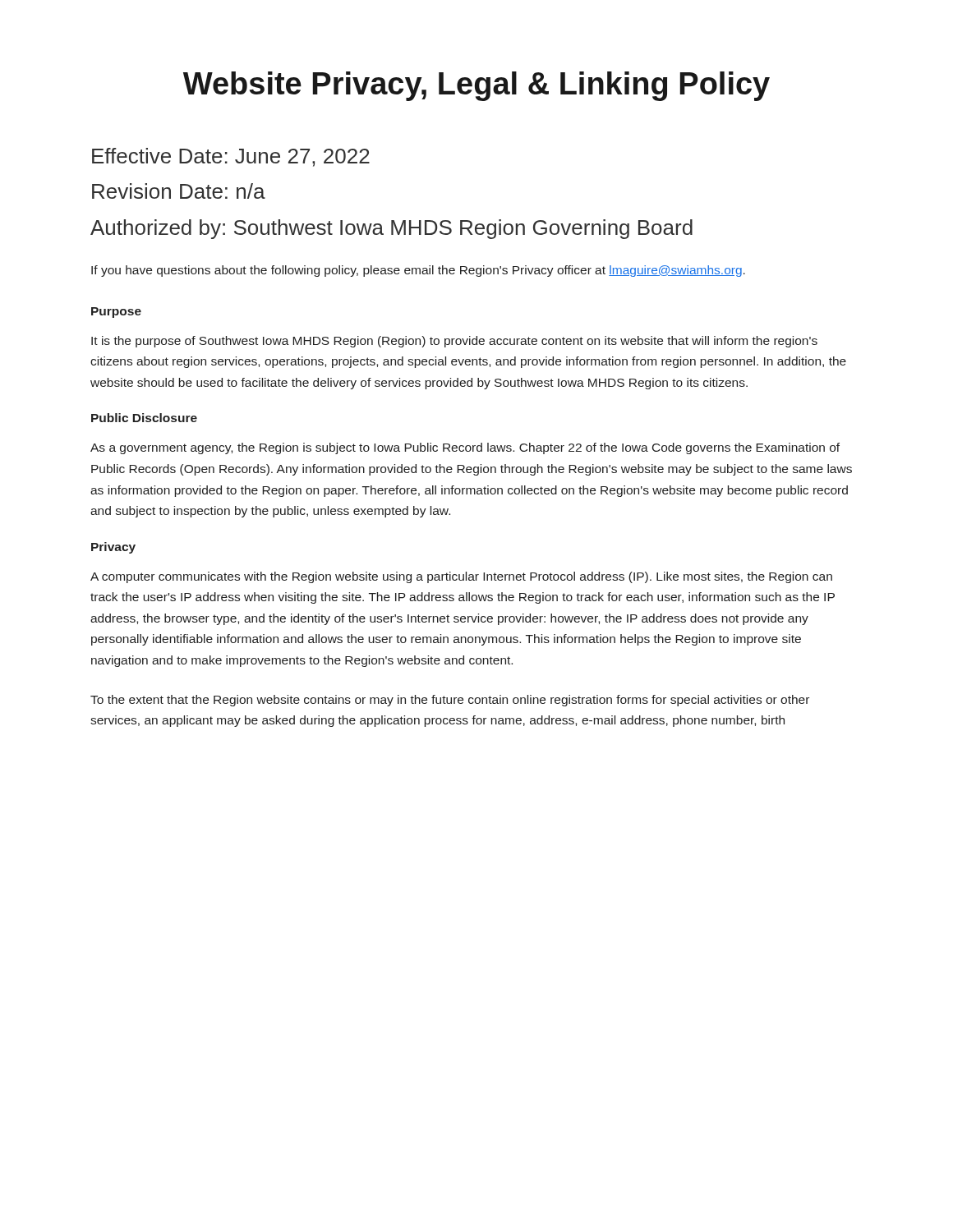Image resolution: width=953 pixels, height=1232 pixels.
Task: Find the passage starting "Authorized by: Southwest Iowa MHDS Region Governing"
Action: (392, 228)
